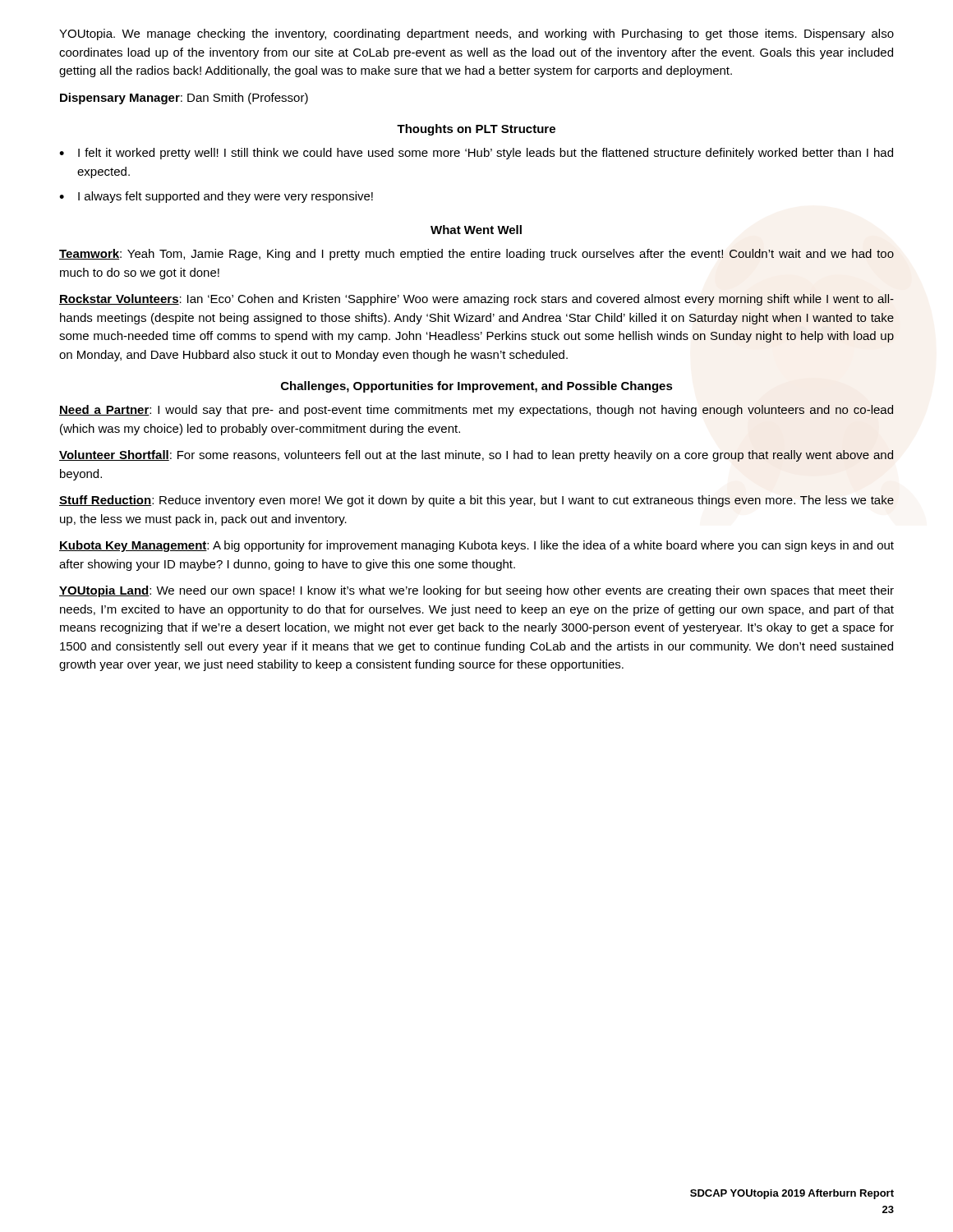Navigate to the passage starting "YOUtopia. We manage"

(x=476, y=52)
